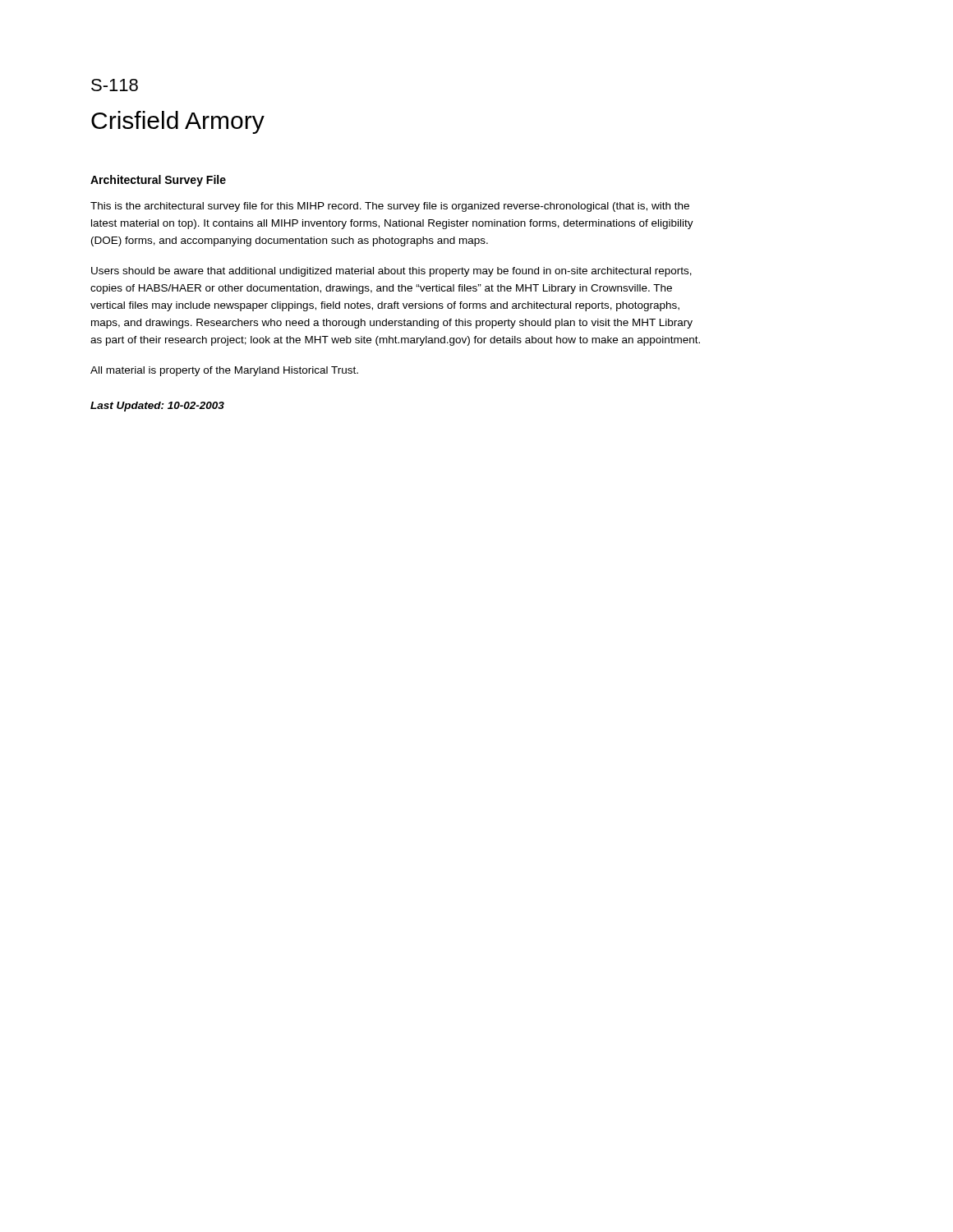Locate the text starting "Architectural Survey File"
The image size is (953, 1232).
(158, 181)
